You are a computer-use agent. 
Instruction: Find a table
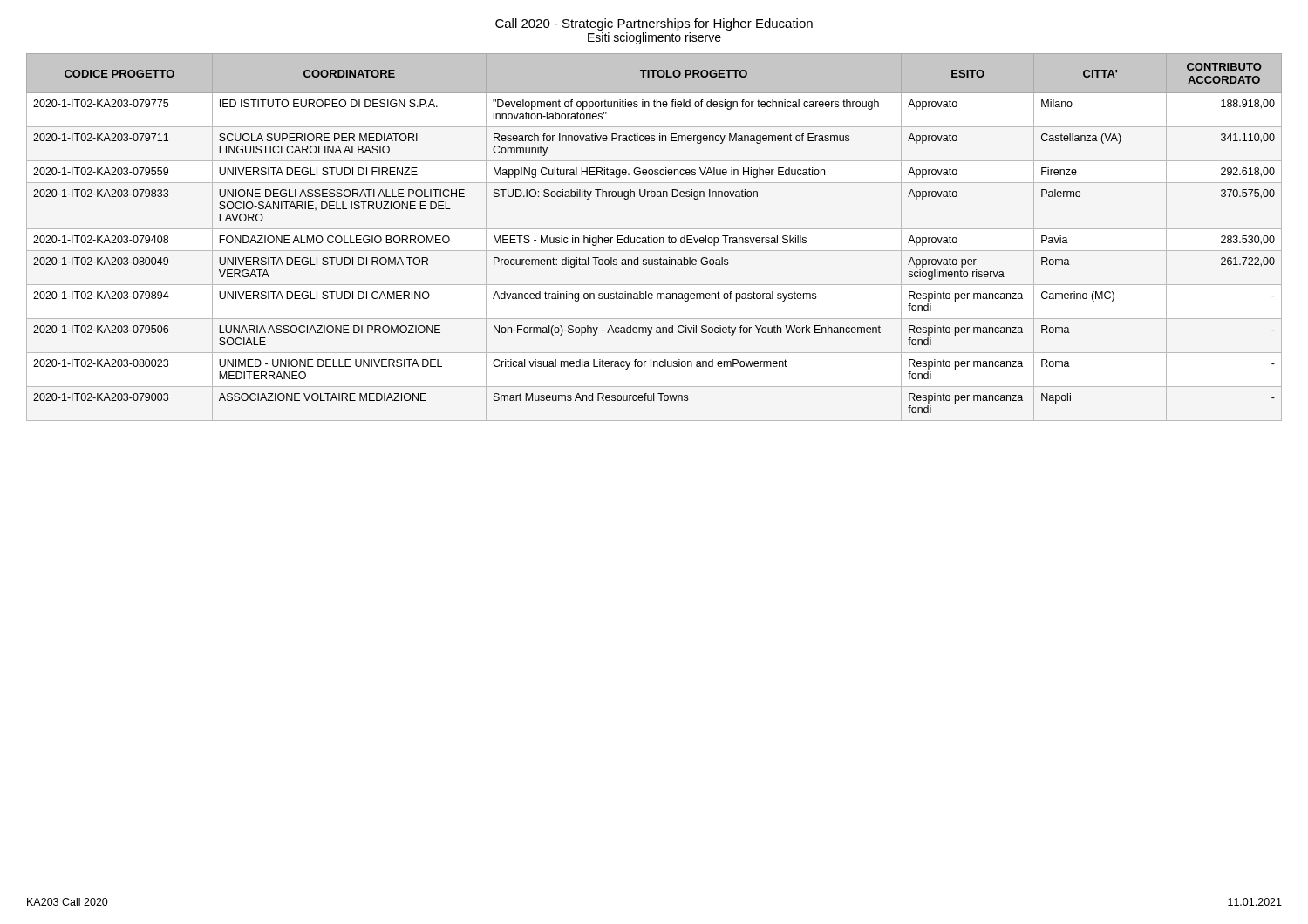(654, 237)
